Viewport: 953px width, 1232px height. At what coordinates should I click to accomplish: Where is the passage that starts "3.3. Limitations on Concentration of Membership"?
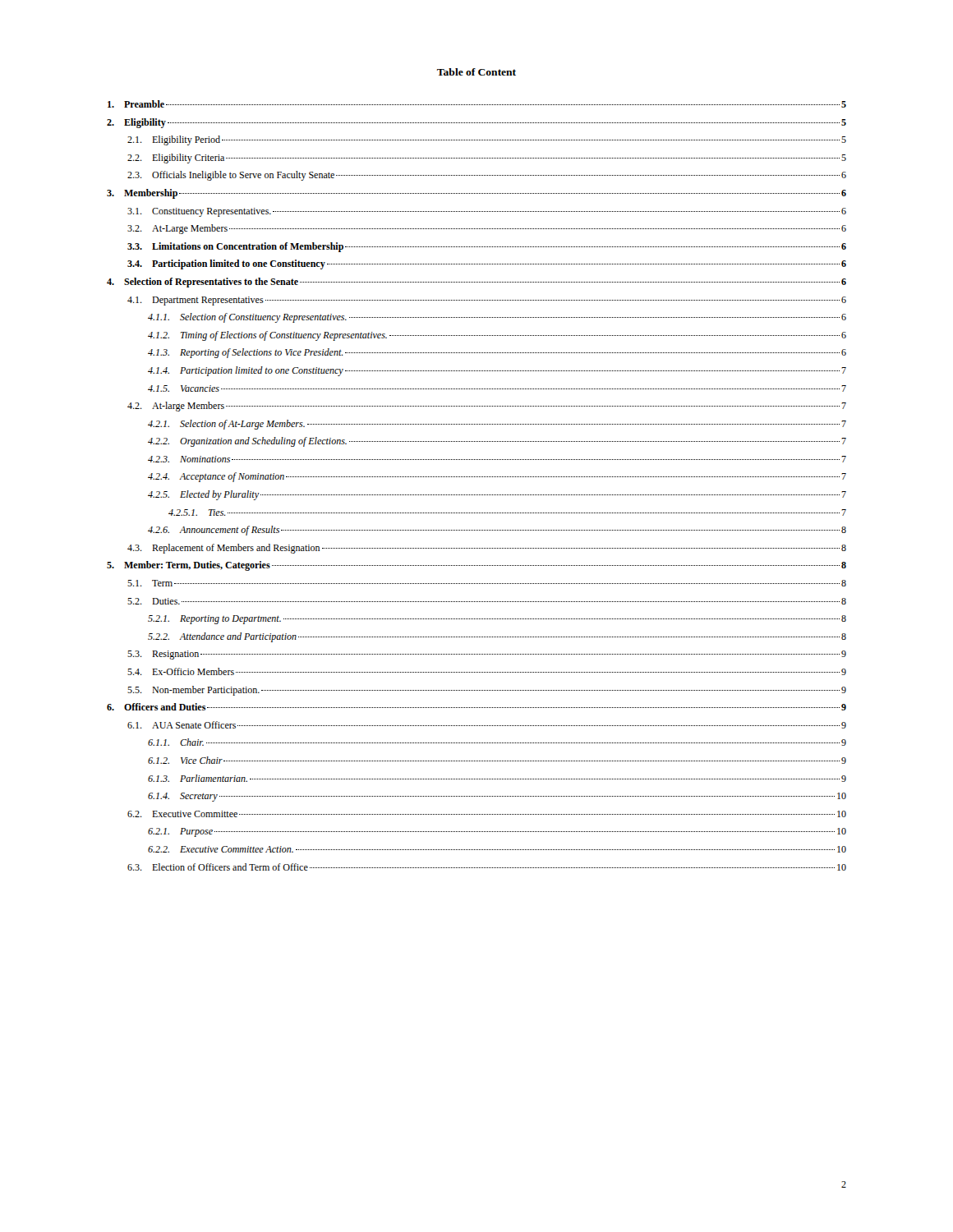(487, 246)
